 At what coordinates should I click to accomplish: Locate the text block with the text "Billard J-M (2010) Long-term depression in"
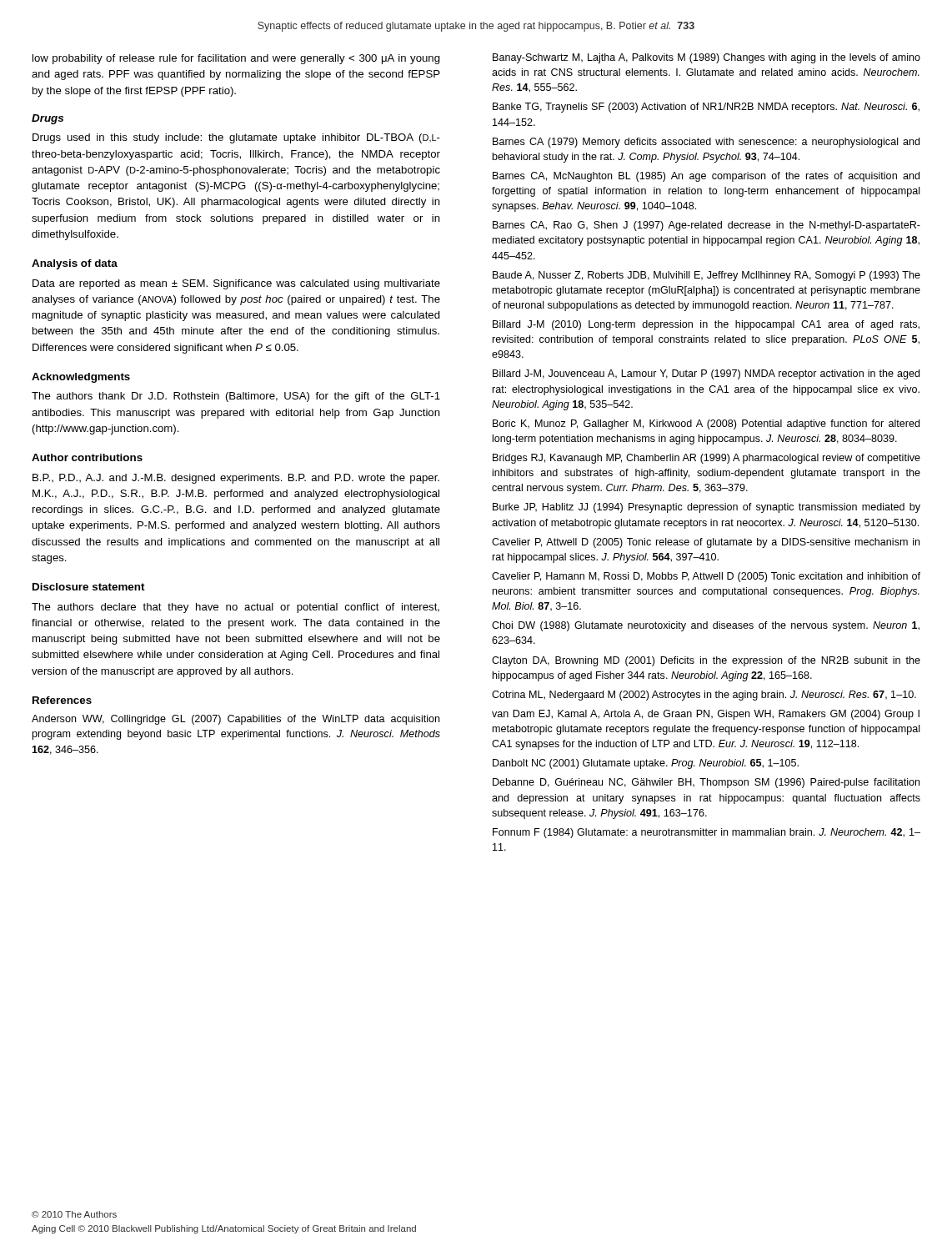[706, 340]
